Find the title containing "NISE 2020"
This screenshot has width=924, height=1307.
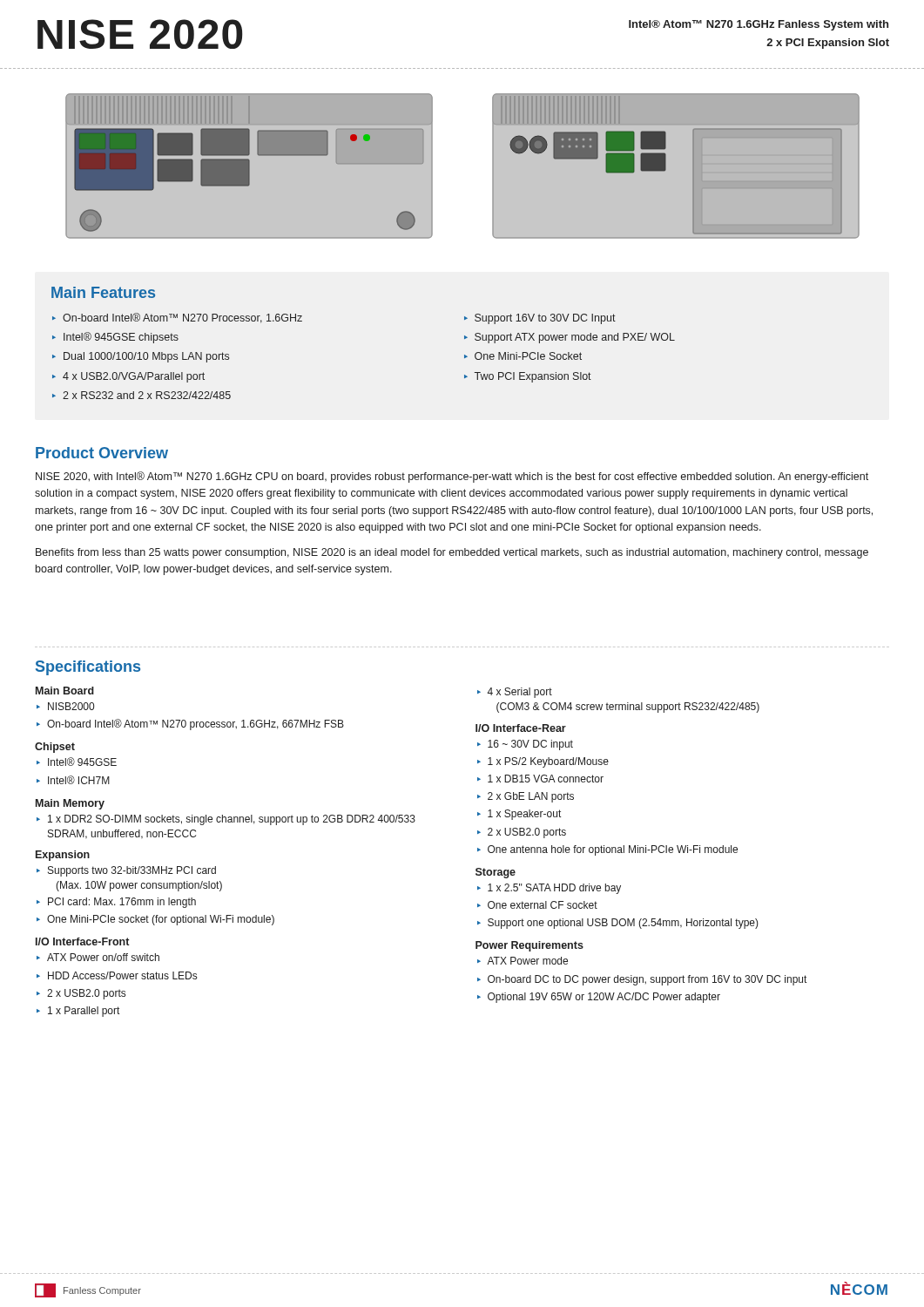(140, 34)
